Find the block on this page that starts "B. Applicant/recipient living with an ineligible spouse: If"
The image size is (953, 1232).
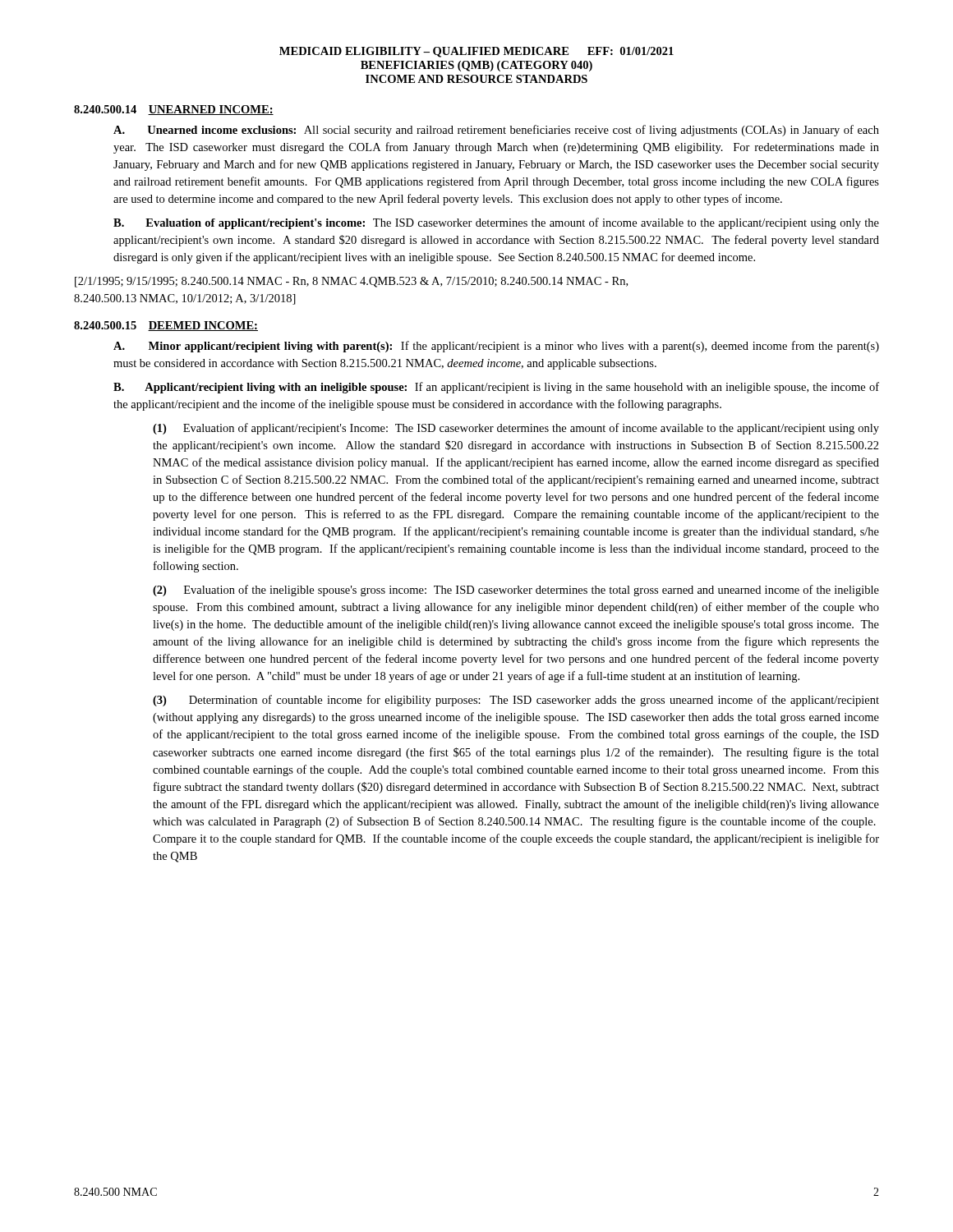[496, 396]
